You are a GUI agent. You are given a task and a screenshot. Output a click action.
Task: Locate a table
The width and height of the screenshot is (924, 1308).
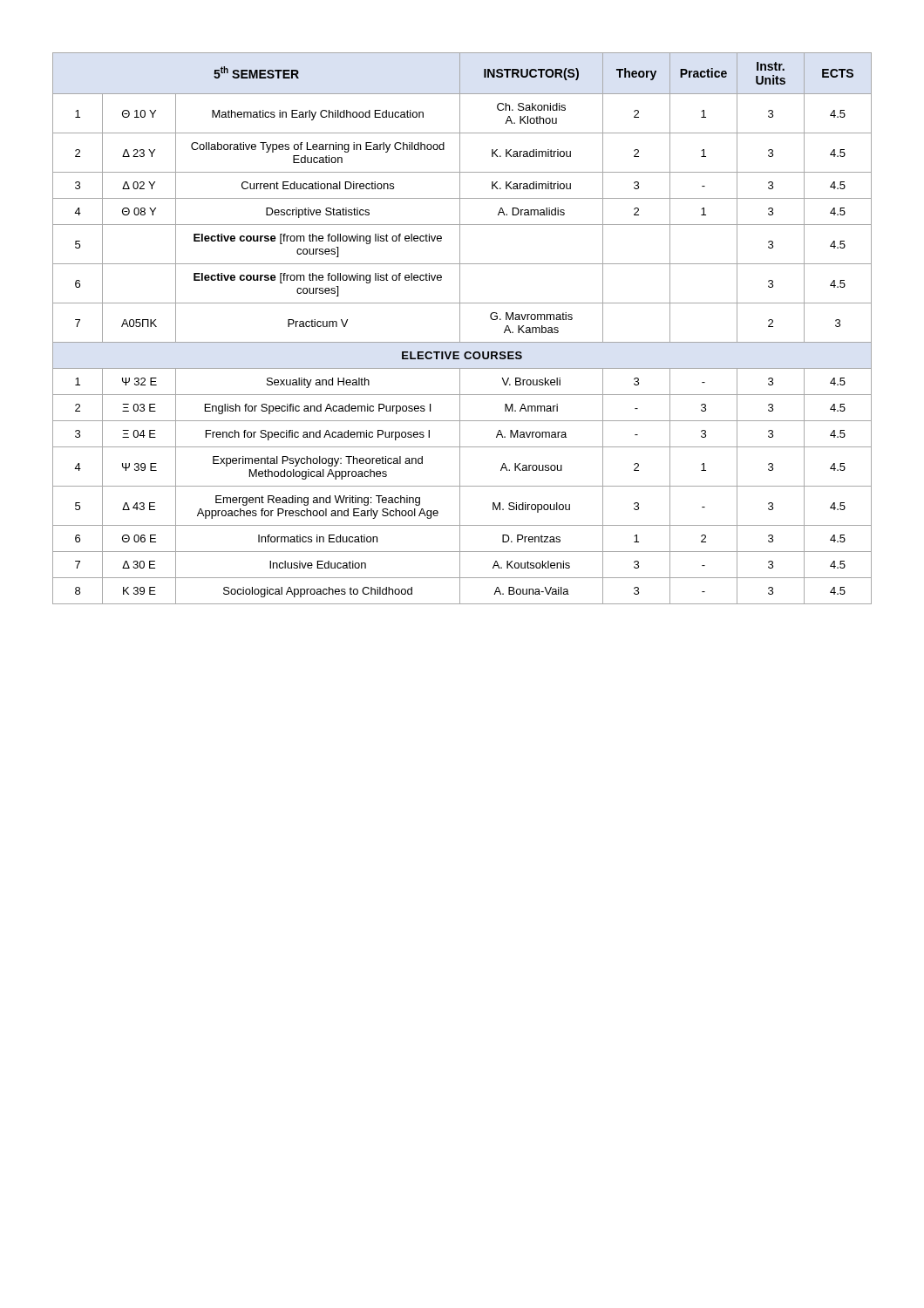pyautogui.click(x=462, y=328)
